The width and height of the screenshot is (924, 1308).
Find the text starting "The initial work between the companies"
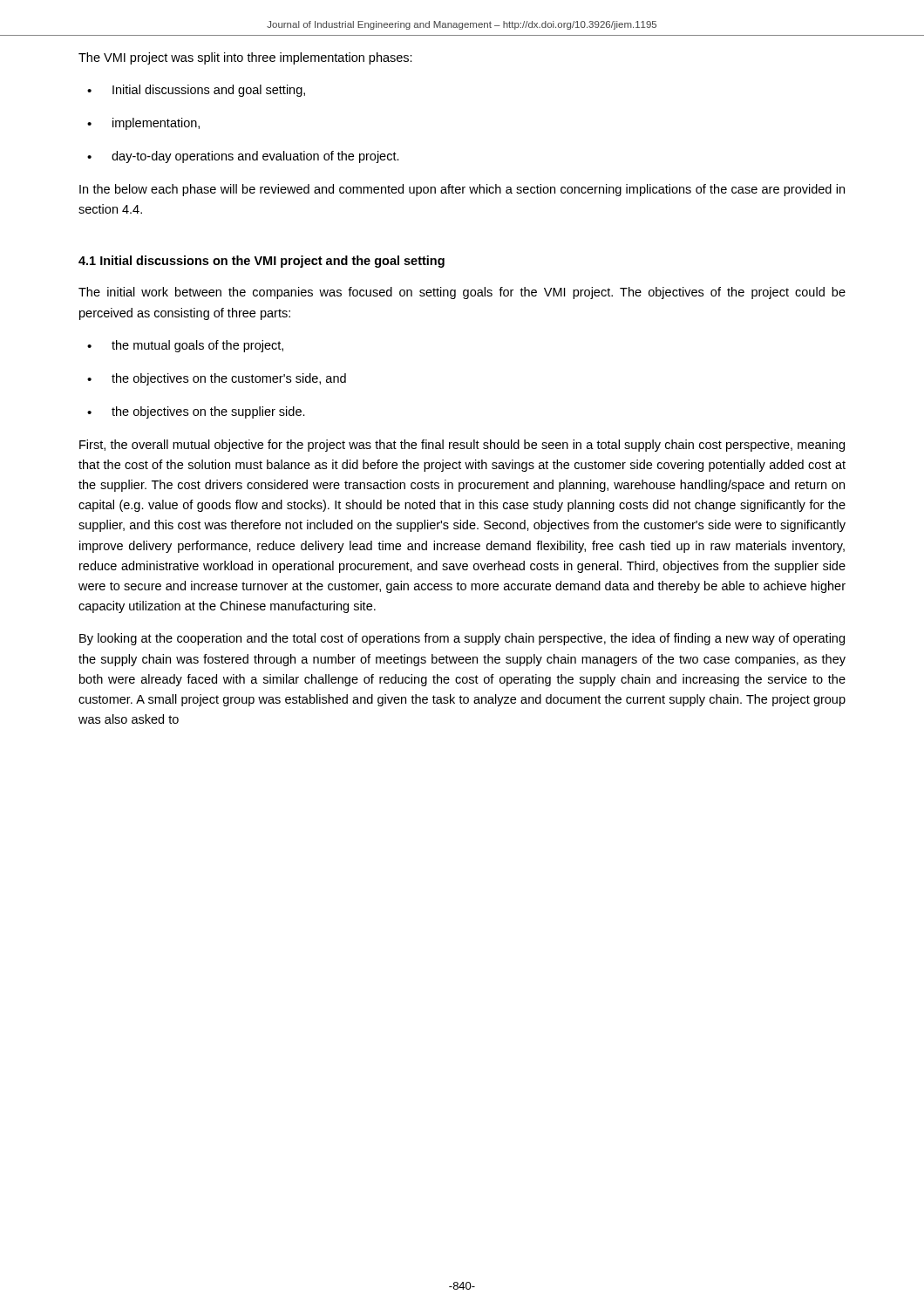pos(462,302)
